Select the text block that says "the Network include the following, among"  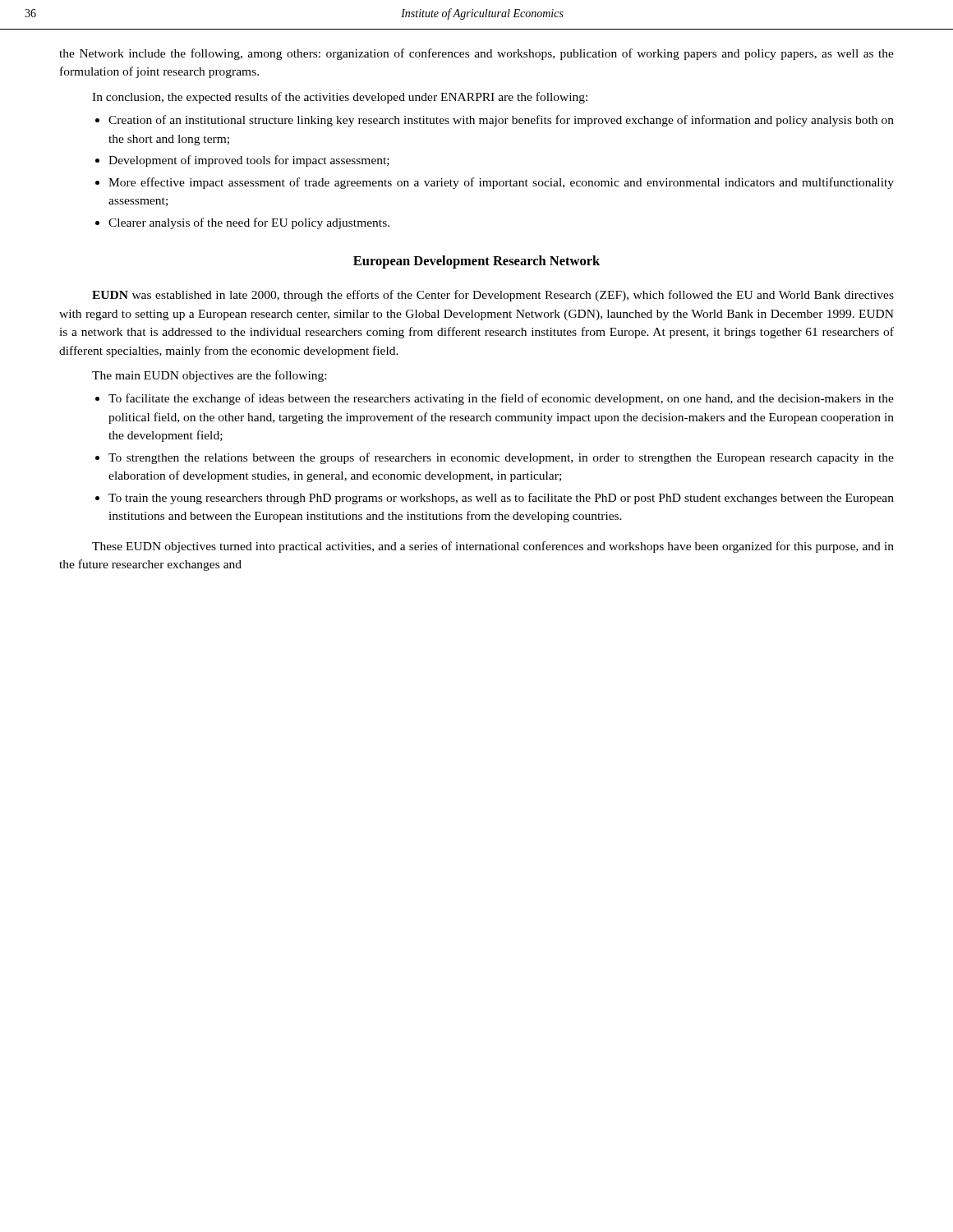click(476, 62)
